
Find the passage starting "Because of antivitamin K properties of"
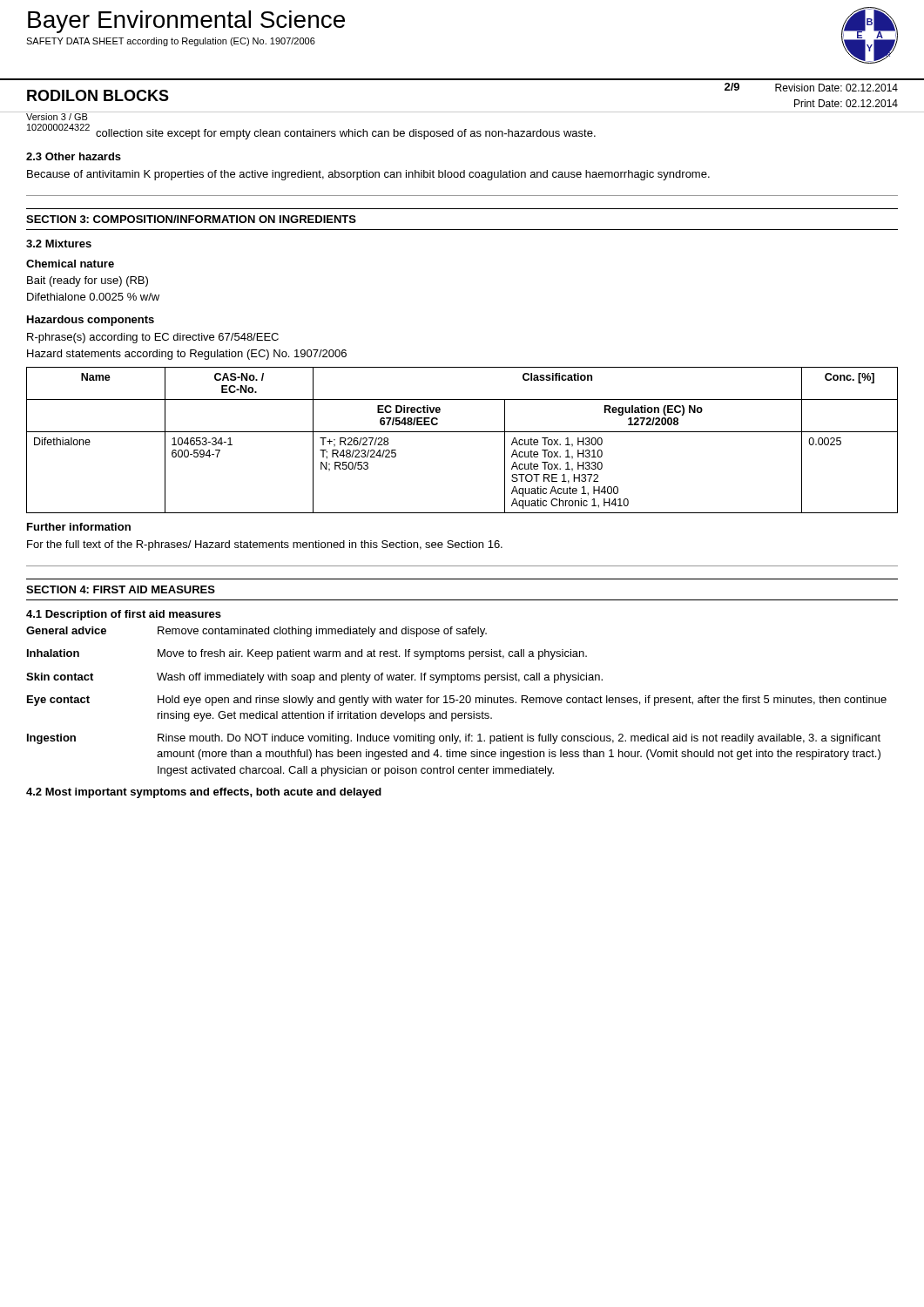(368, 174)
